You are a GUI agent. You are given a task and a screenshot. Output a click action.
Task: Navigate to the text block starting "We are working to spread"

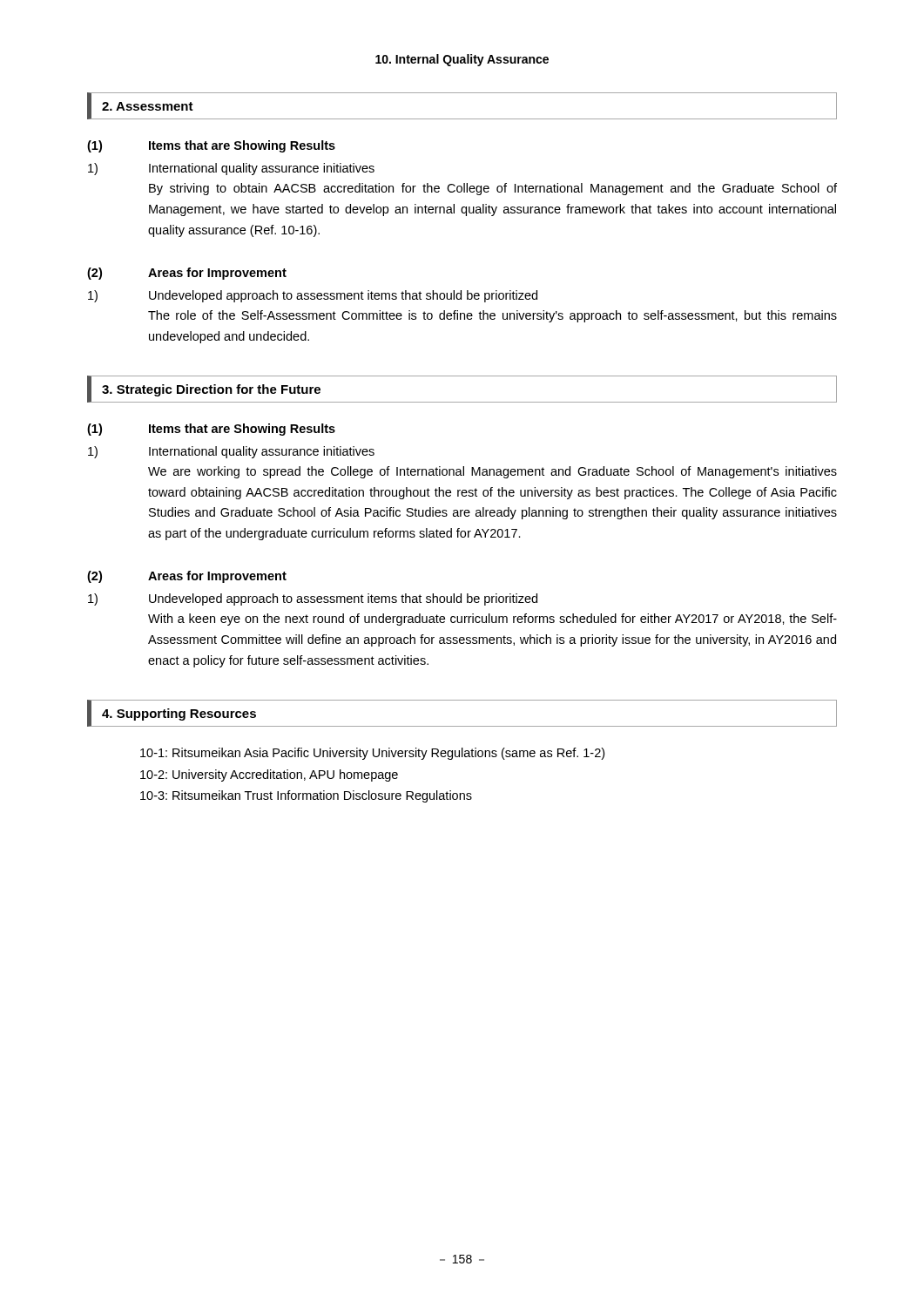coord(492,502)
